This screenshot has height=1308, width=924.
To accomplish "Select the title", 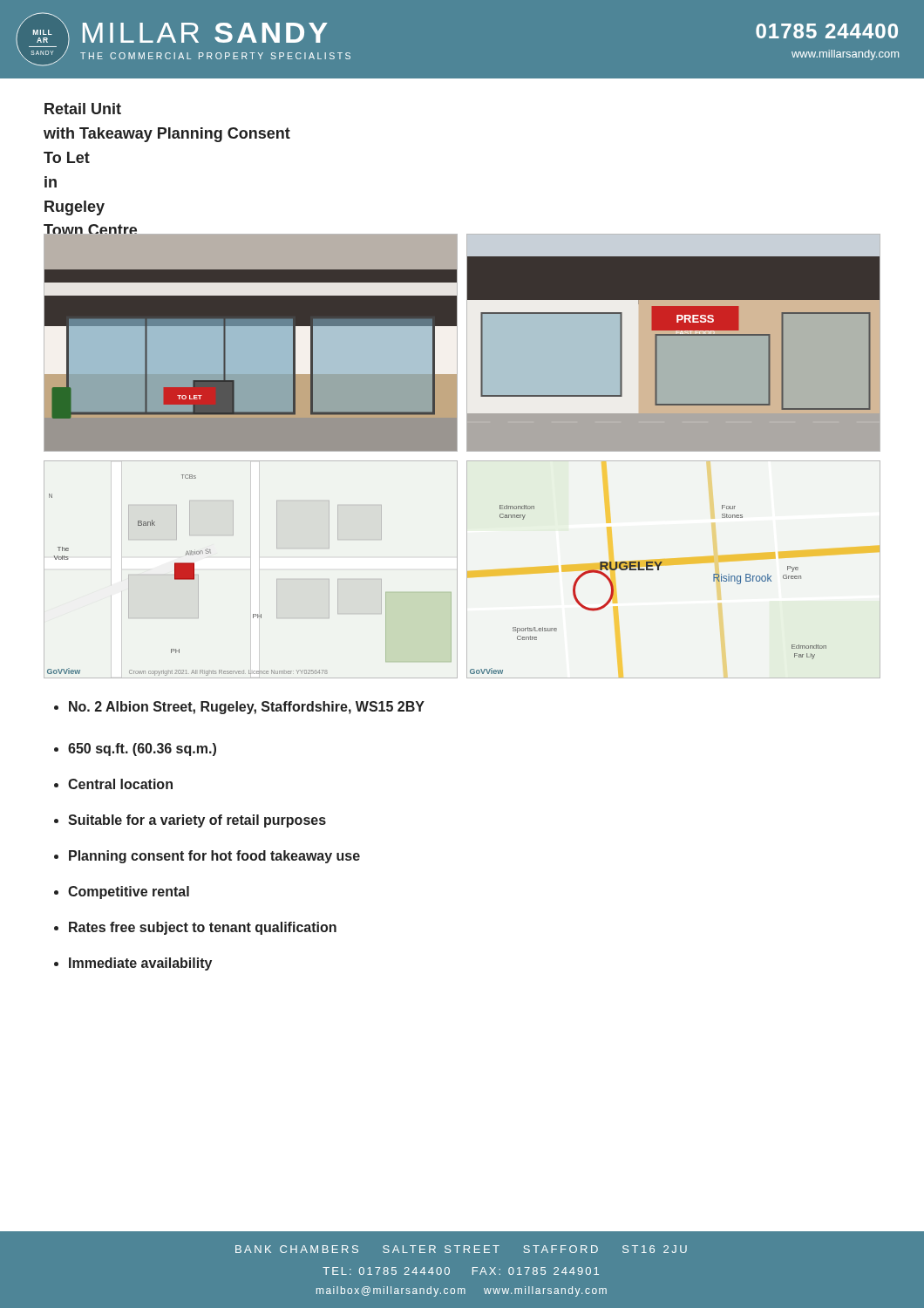I will click(x=167, y=171).
